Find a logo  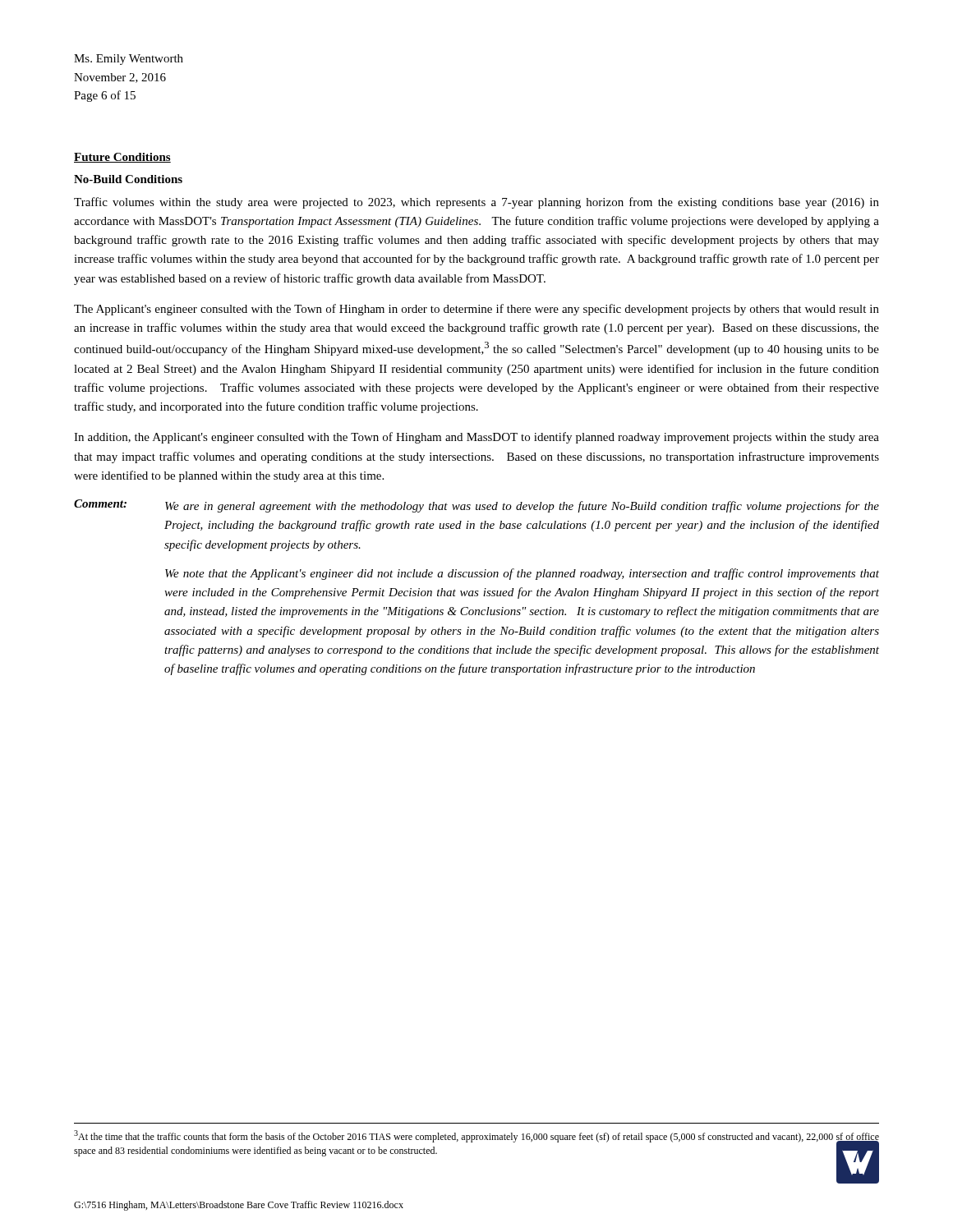click(858, 1164)
